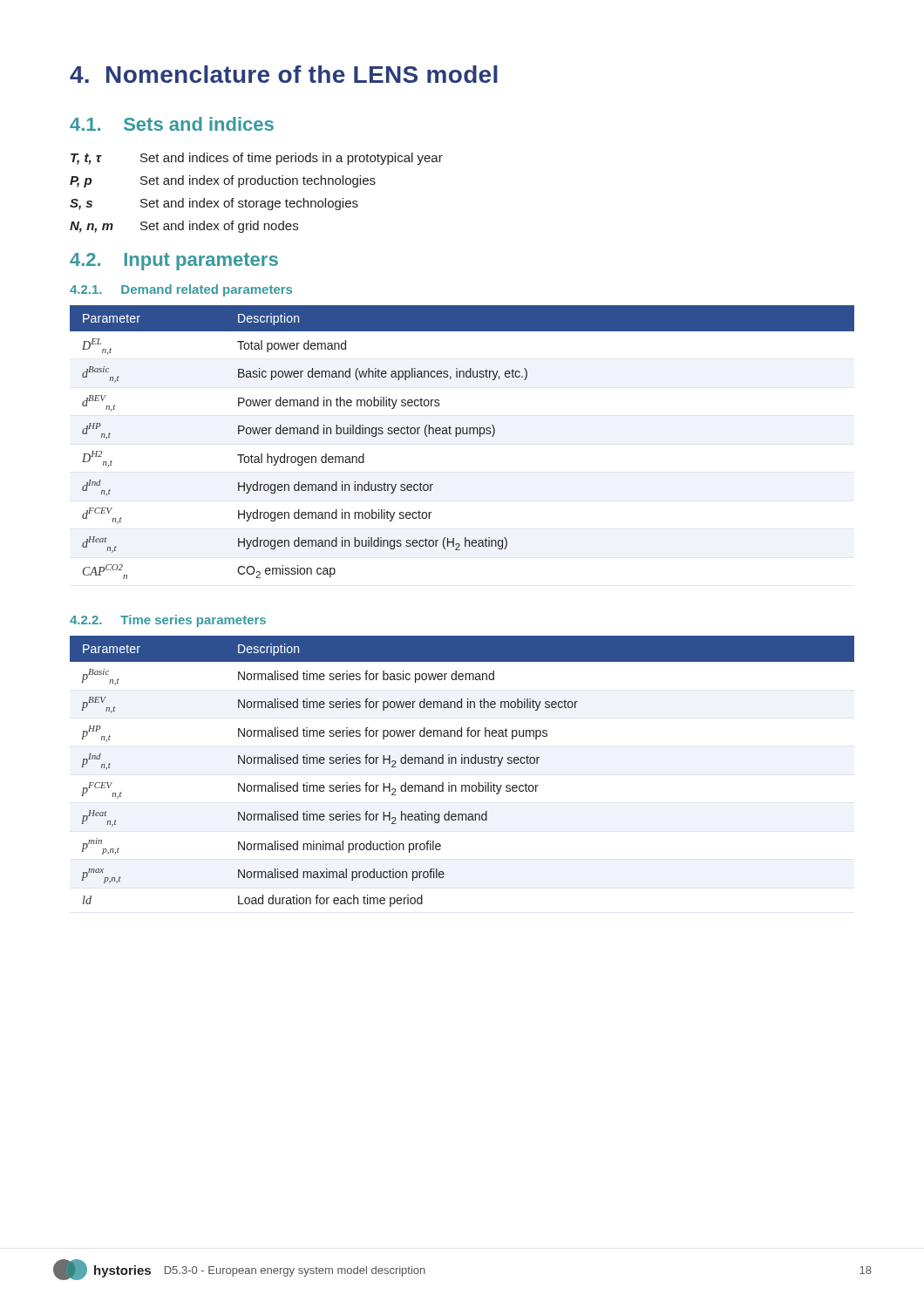Select the block starting "N, n, m Set and index of grid"

click(x=184, y=227)
